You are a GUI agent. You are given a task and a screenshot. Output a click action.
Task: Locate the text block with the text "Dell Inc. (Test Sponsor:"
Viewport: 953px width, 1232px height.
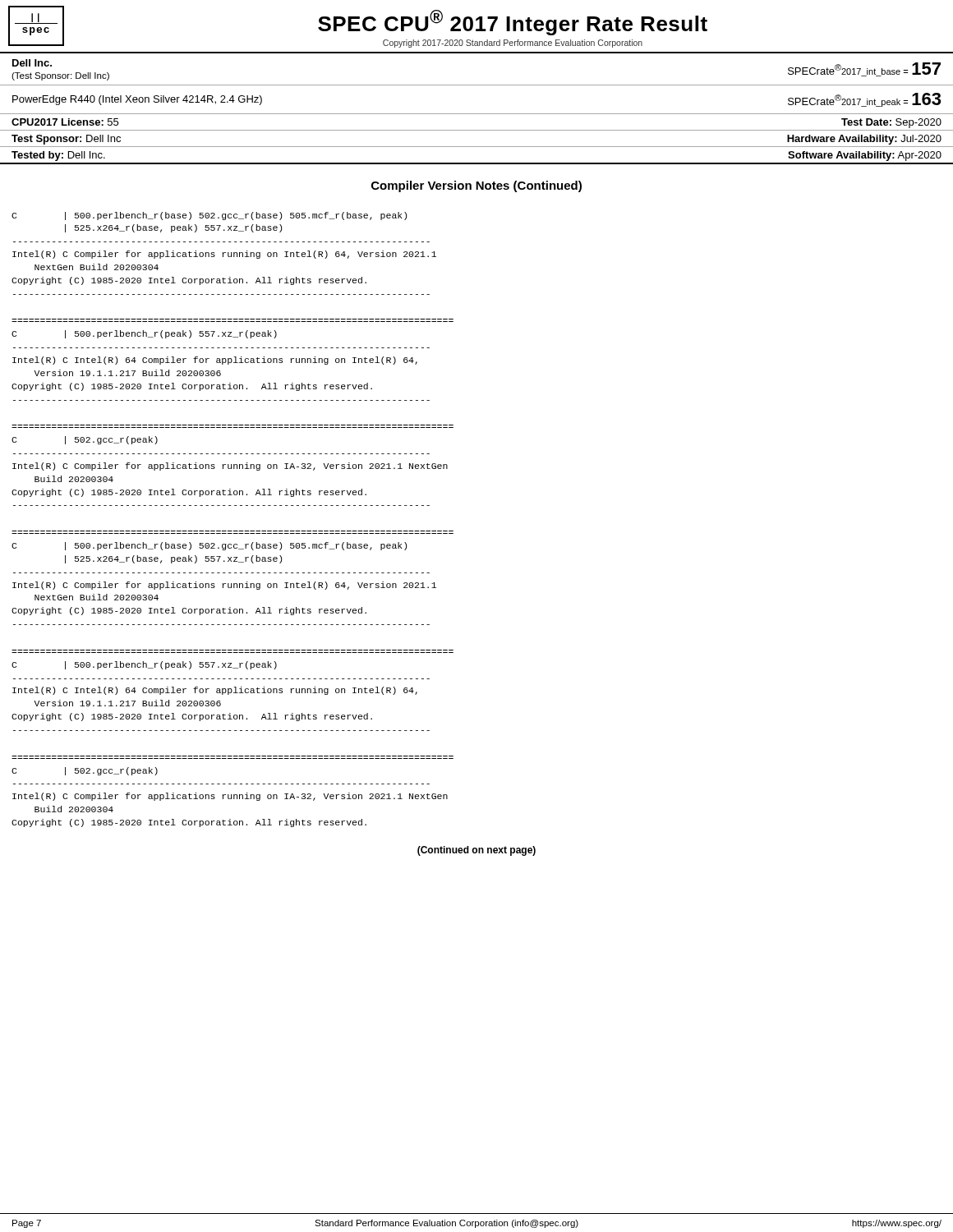click(x=61, y=68)
